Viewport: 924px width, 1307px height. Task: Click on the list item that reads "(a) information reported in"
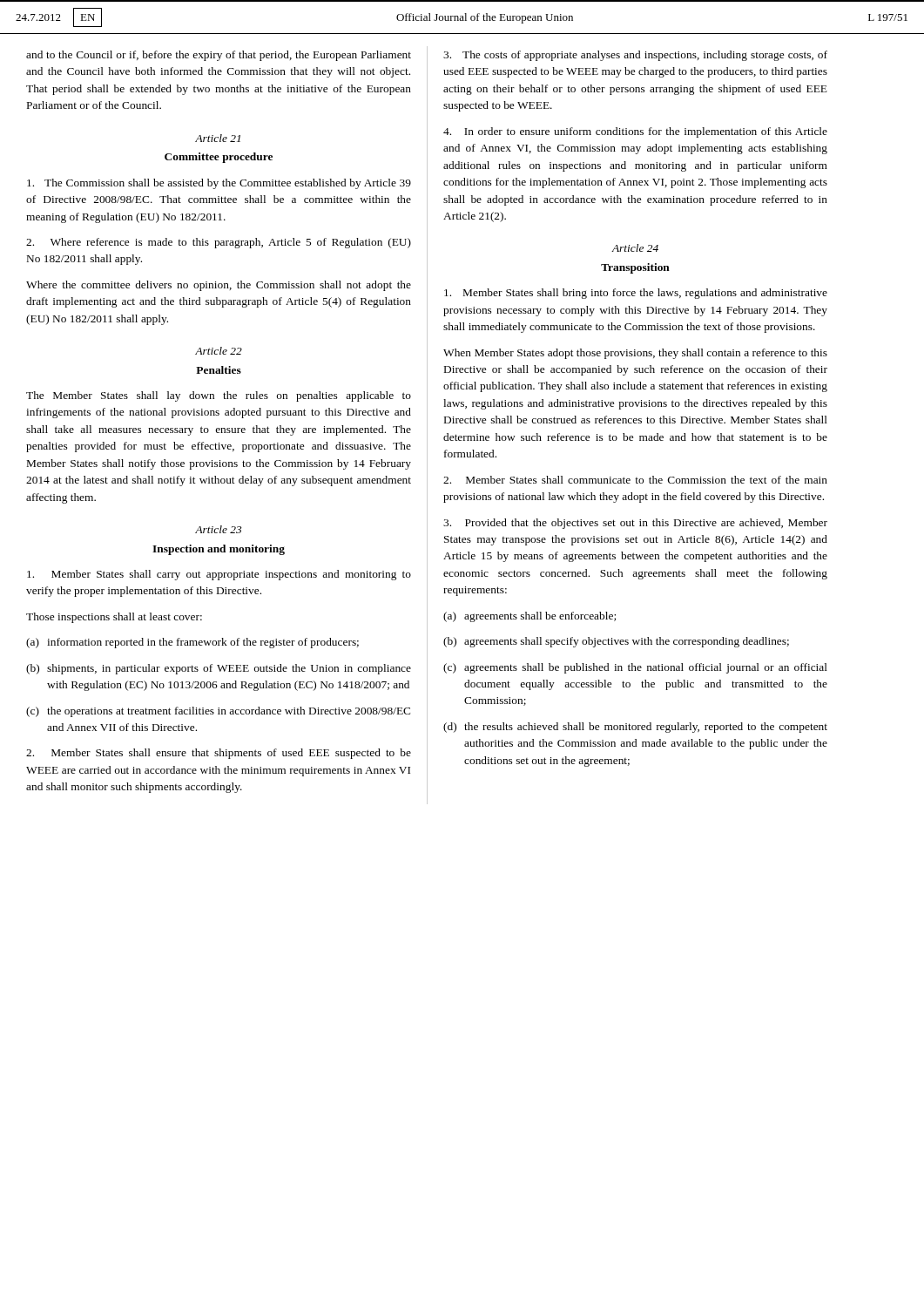click(219, 642)
